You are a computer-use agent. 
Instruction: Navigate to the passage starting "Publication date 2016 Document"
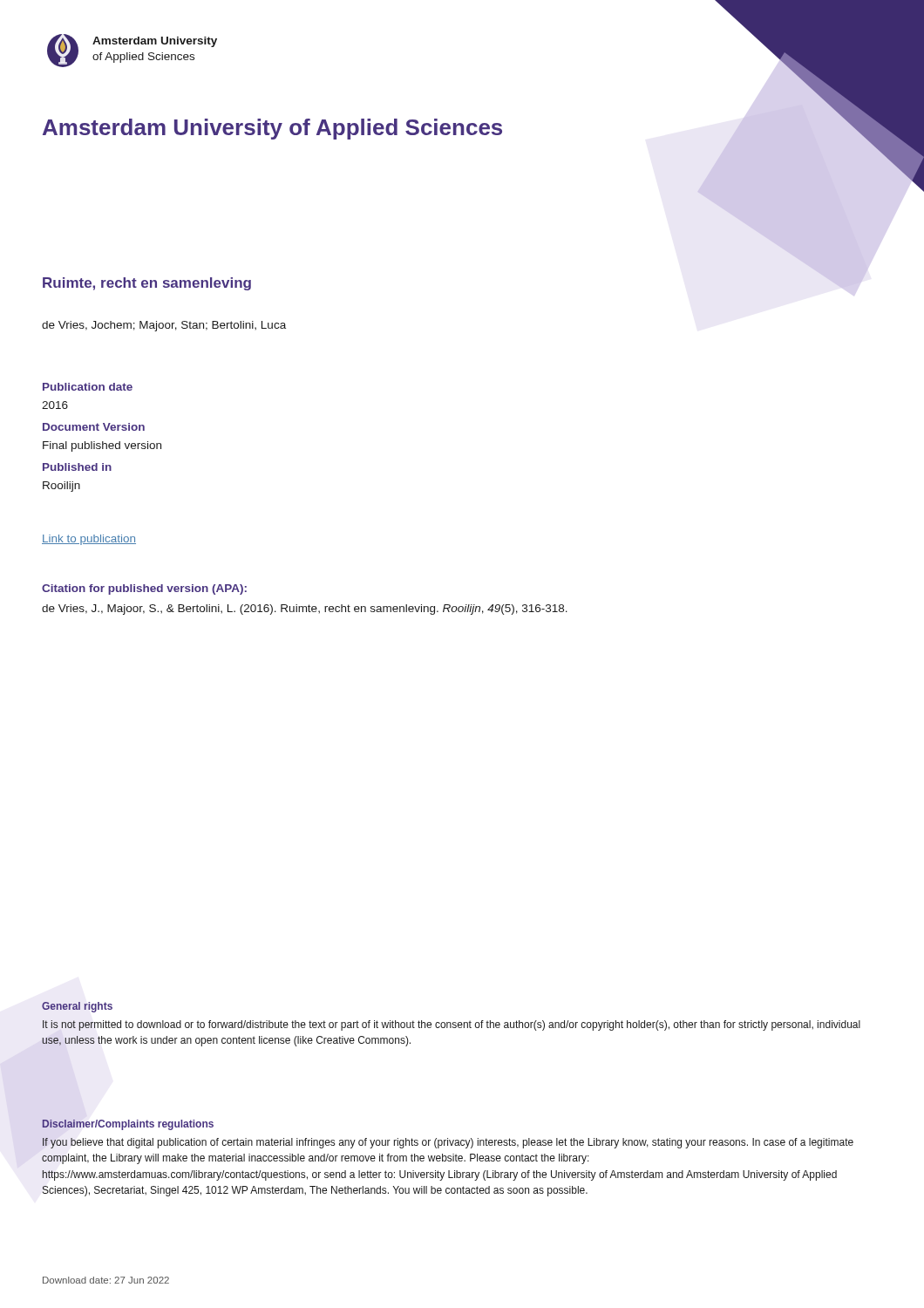click(x=102, y=437)
